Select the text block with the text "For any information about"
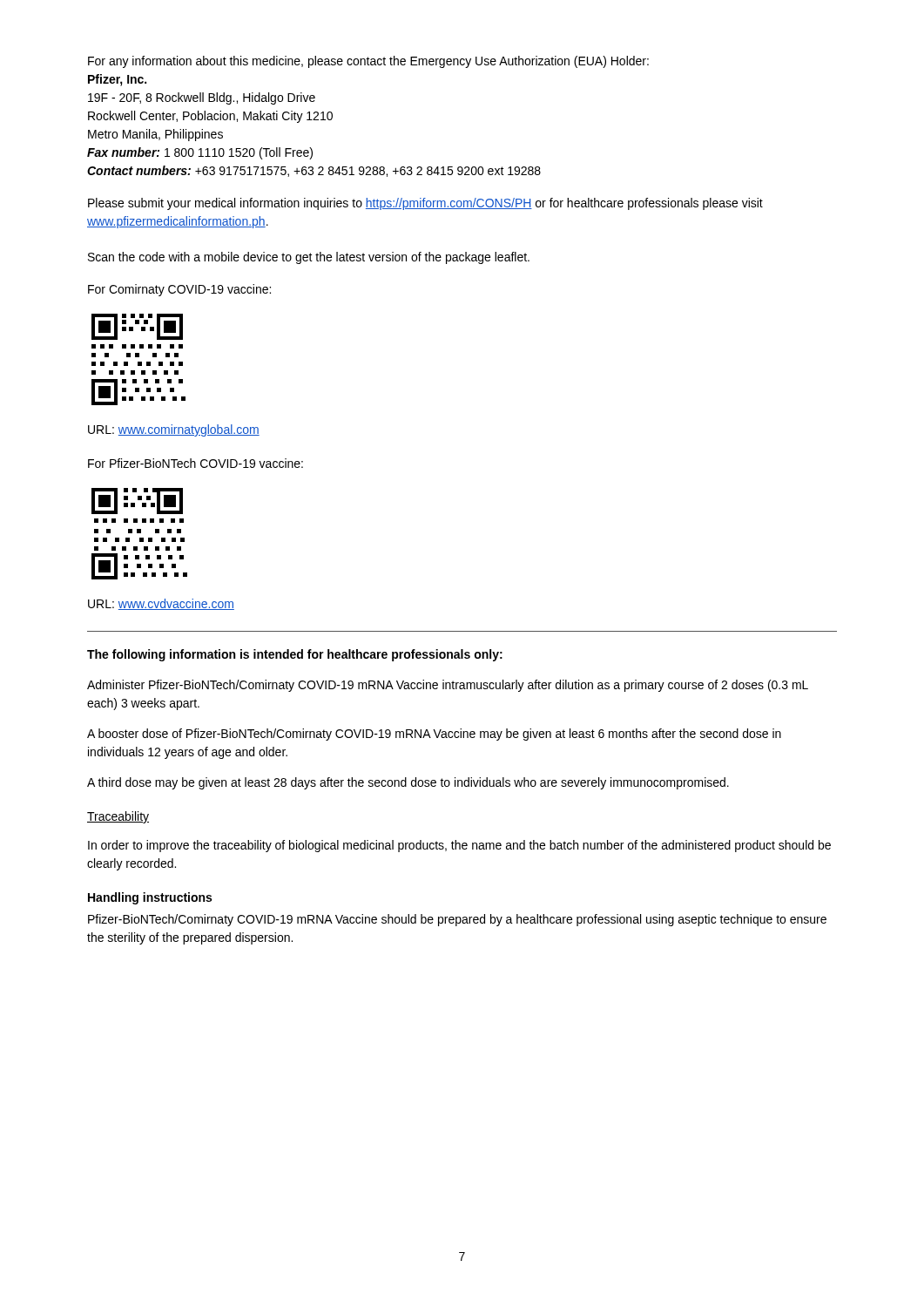Screen dimensions: 1307x924 coord(368,62)
